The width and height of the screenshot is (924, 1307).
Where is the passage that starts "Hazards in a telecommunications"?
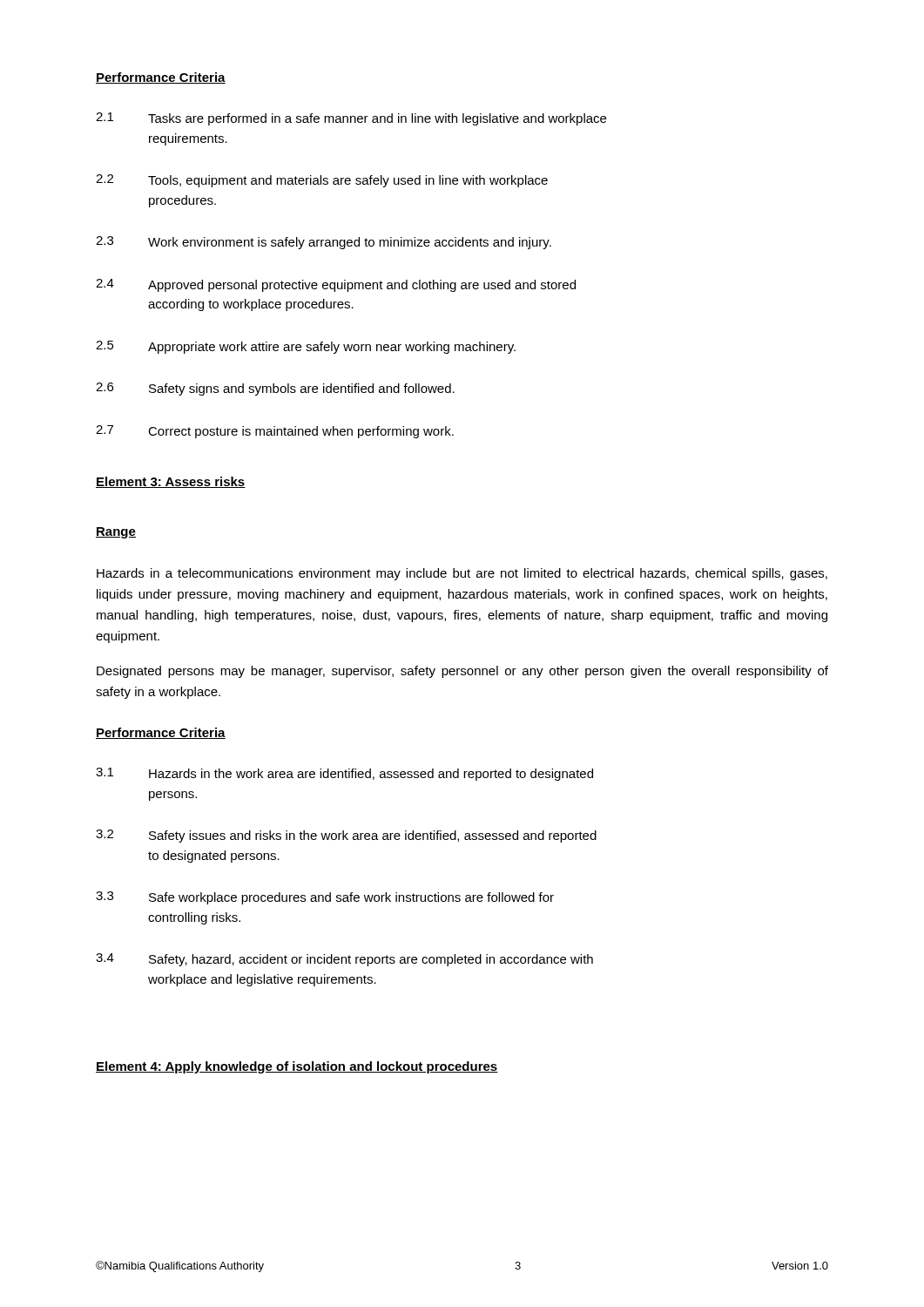462,604
